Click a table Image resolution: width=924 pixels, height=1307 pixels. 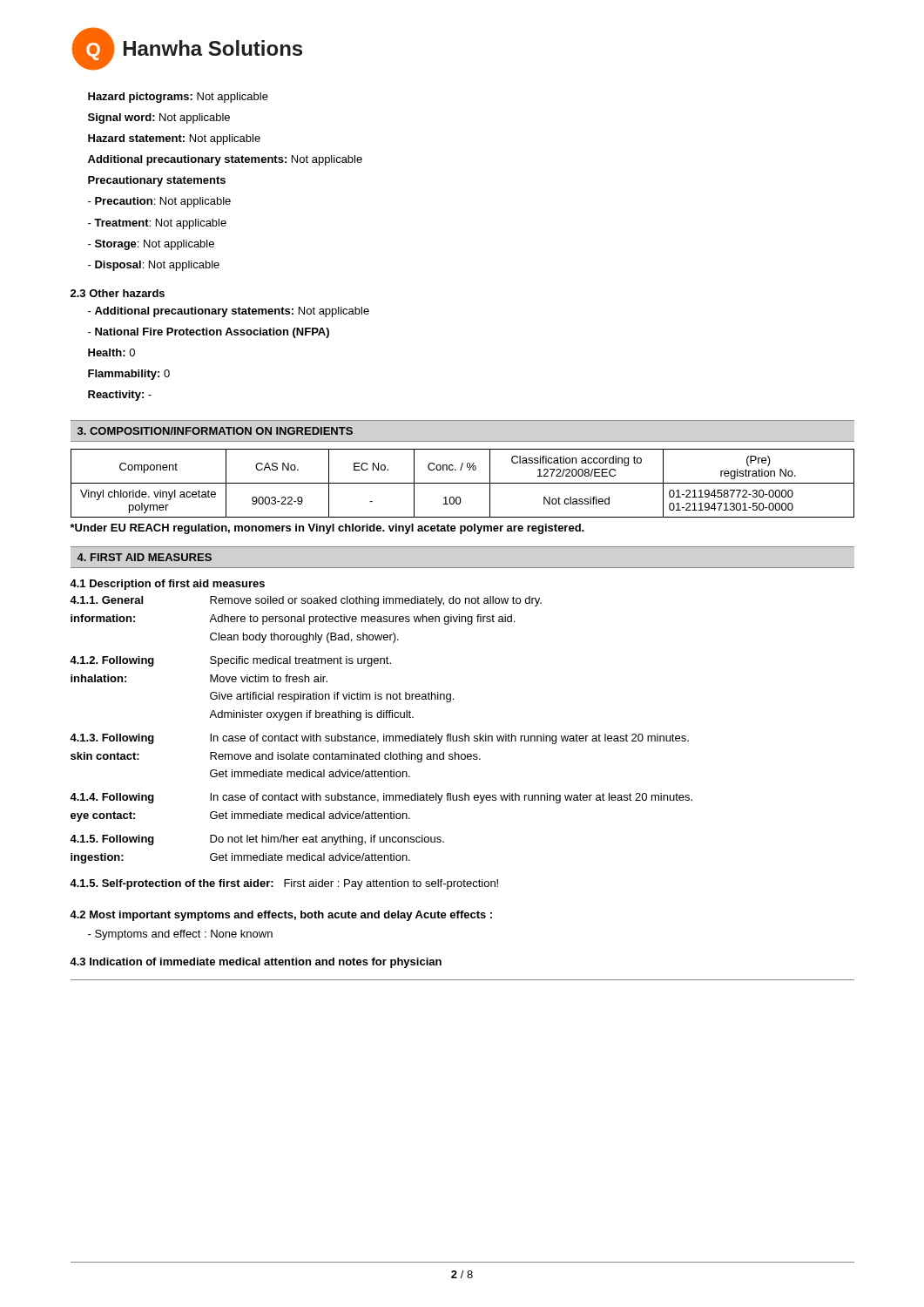coord(462,483)
